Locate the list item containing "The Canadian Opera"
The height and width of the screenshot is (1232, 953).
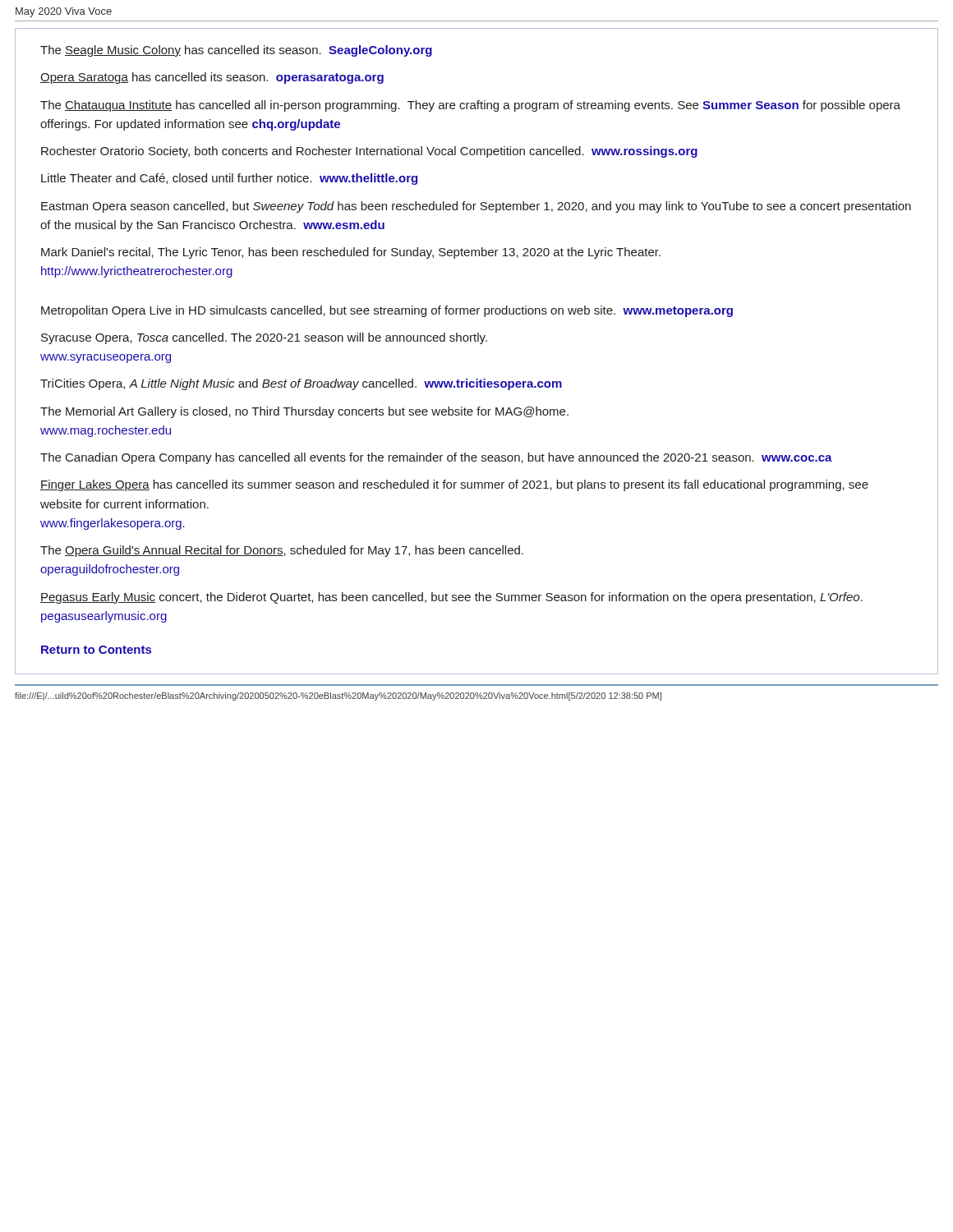(x=436, y=457)
